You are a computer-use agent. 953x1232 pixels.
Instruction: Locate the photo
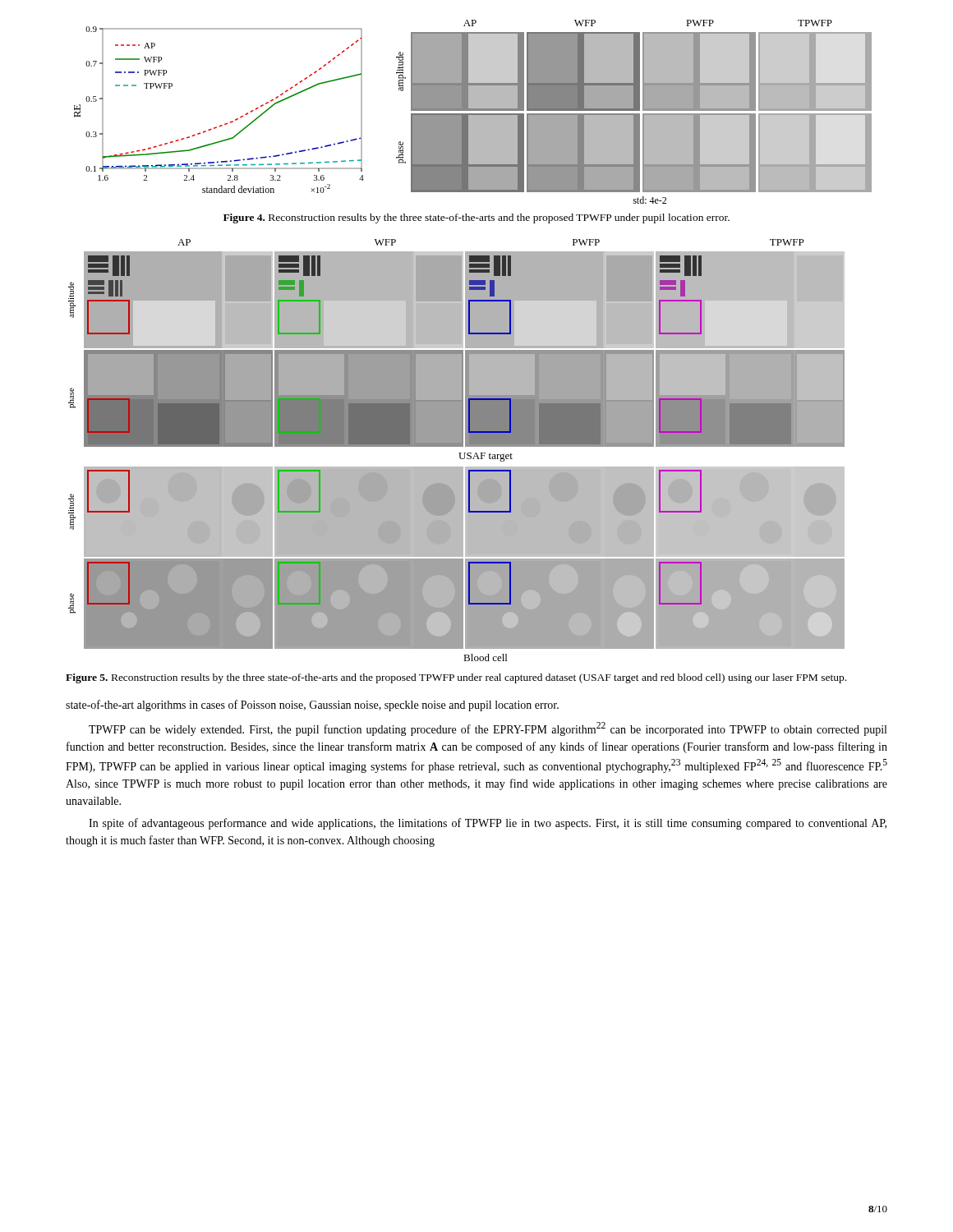tap(476, 450)
